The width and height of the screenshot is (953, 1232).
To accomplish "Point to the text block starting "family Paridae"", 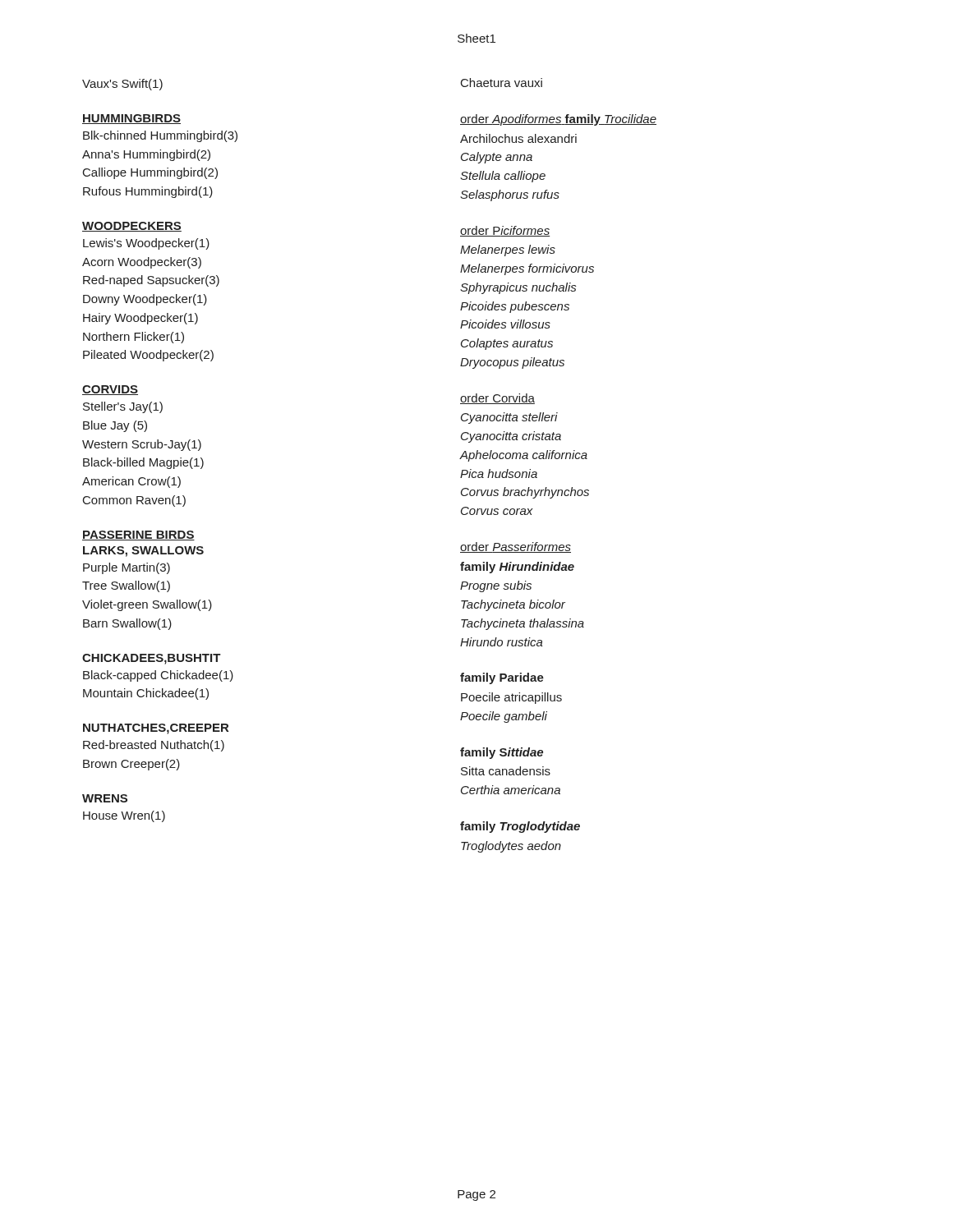I will [x=502, y=677].
